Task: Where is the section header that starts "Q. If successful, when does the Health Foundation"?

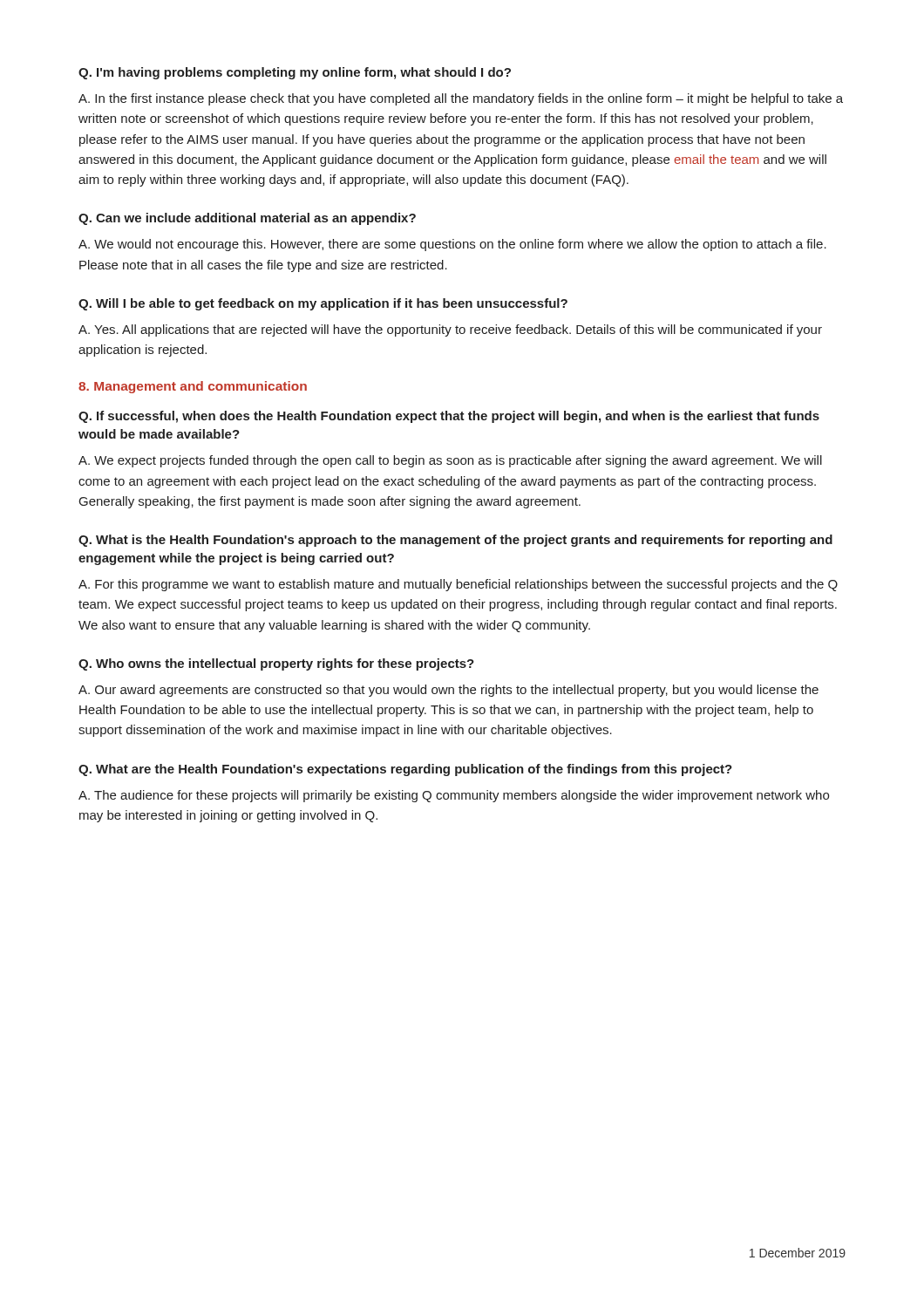Action: 449,425
